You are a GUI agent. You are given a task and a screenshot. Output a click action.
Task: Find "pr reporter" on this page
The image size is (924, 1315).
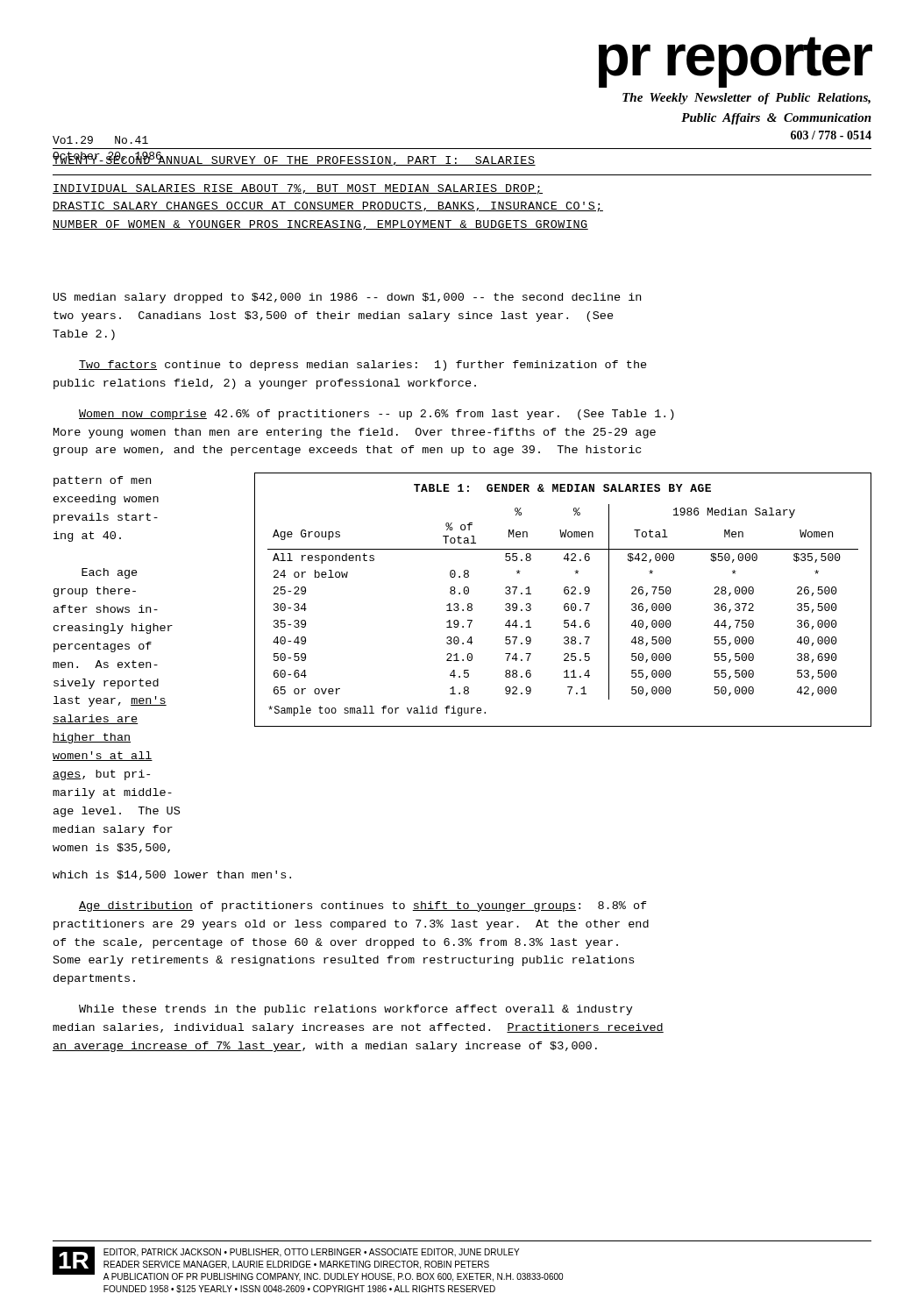(x=733, y=55)
